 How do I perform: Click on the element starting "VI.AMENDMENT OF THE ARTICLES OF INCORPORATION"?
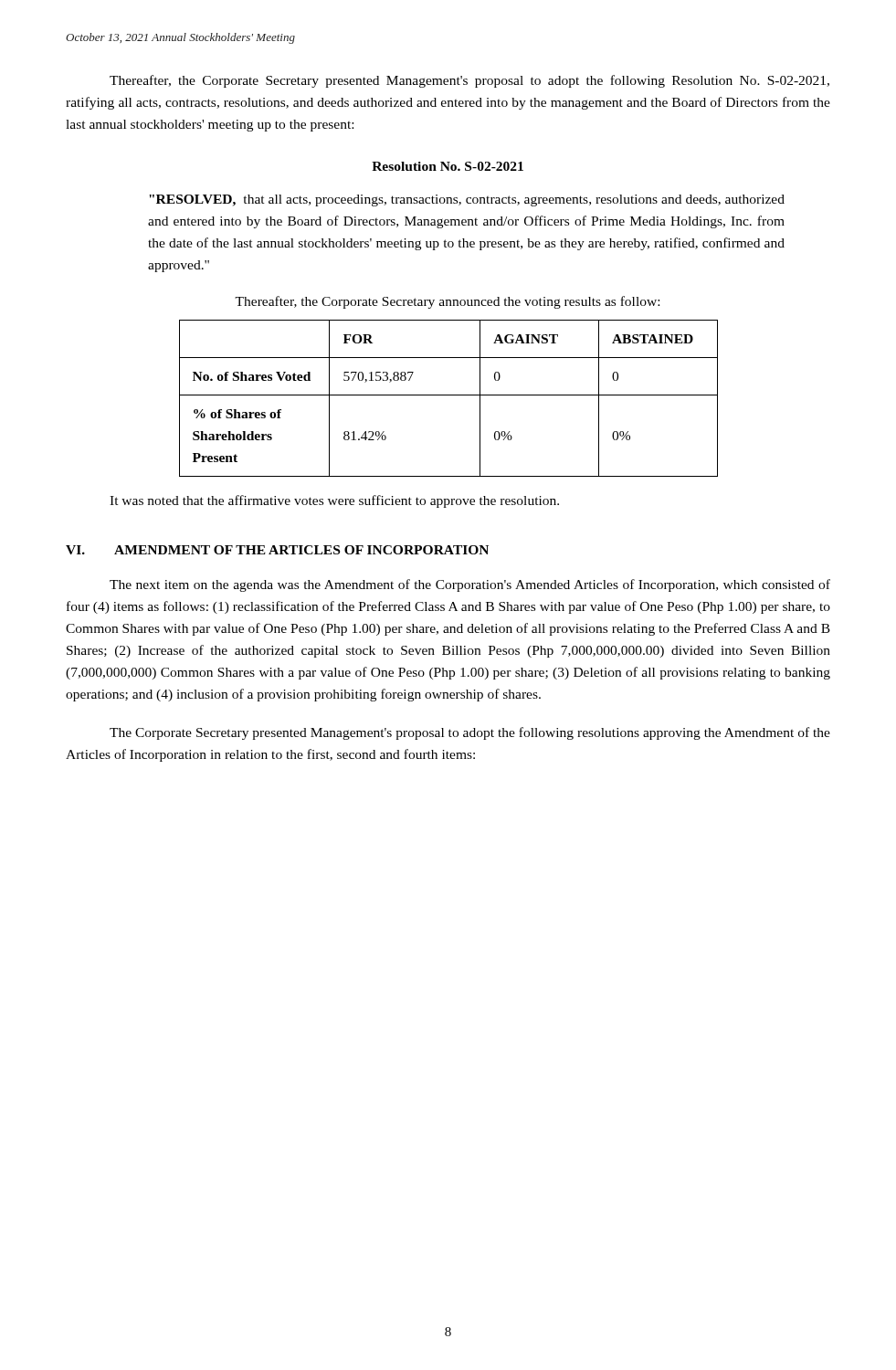point(277,550)
